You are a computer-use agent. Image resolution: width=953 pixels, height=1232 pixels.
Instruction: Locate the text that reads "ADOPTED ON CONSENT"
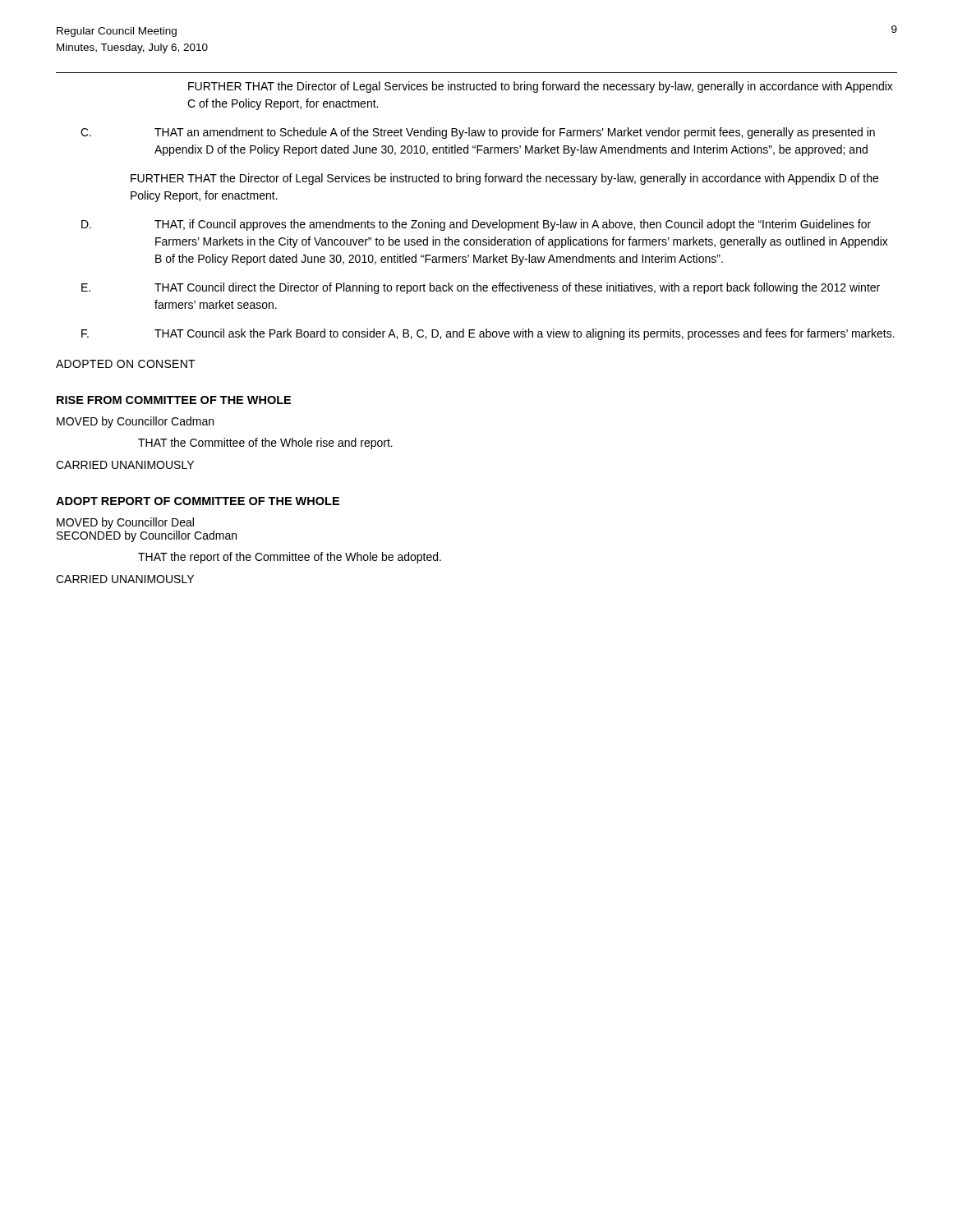[x=126, y=364]
